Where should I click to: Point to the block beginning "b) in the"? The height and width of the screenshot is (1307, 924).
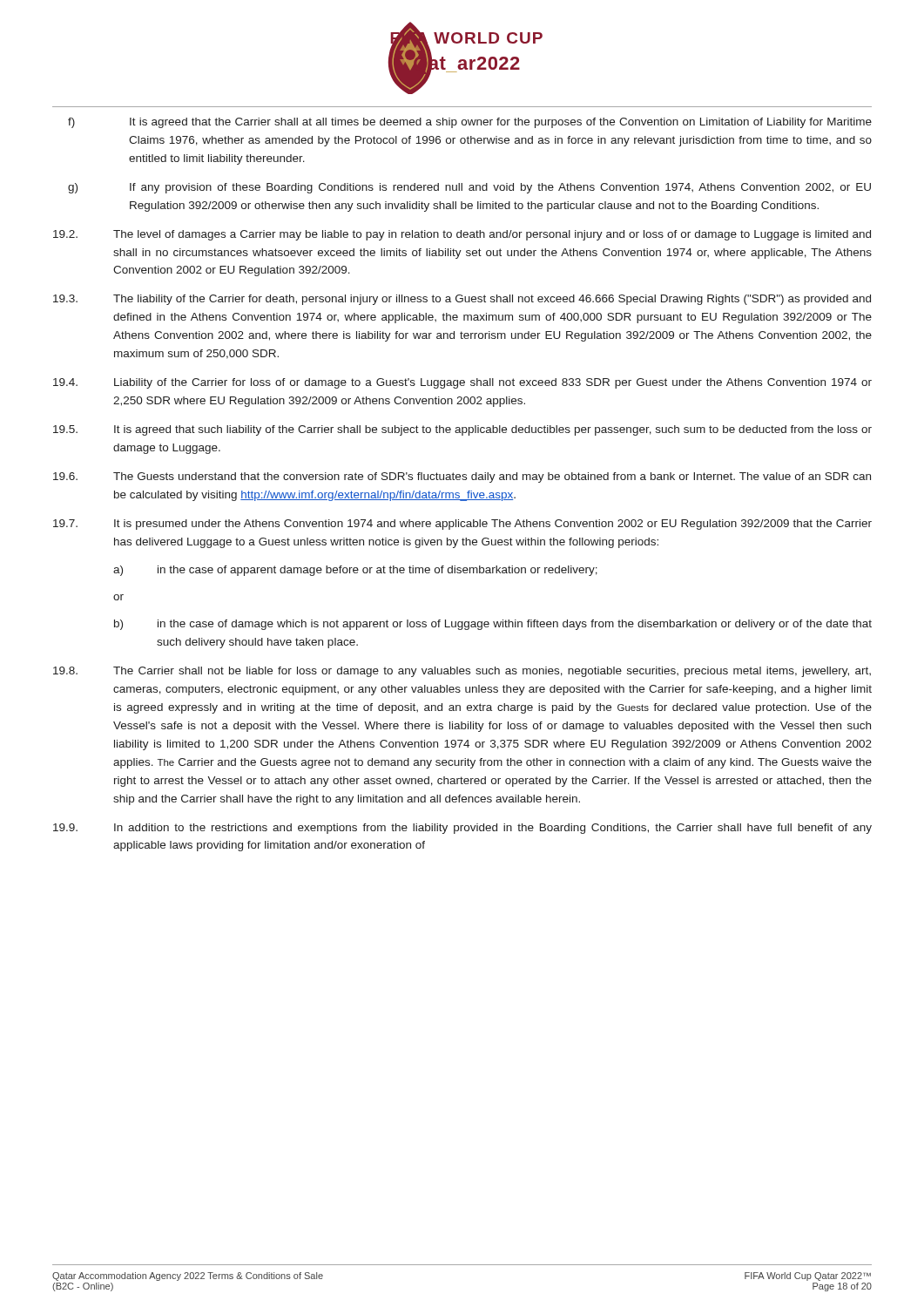pos(492,634)
